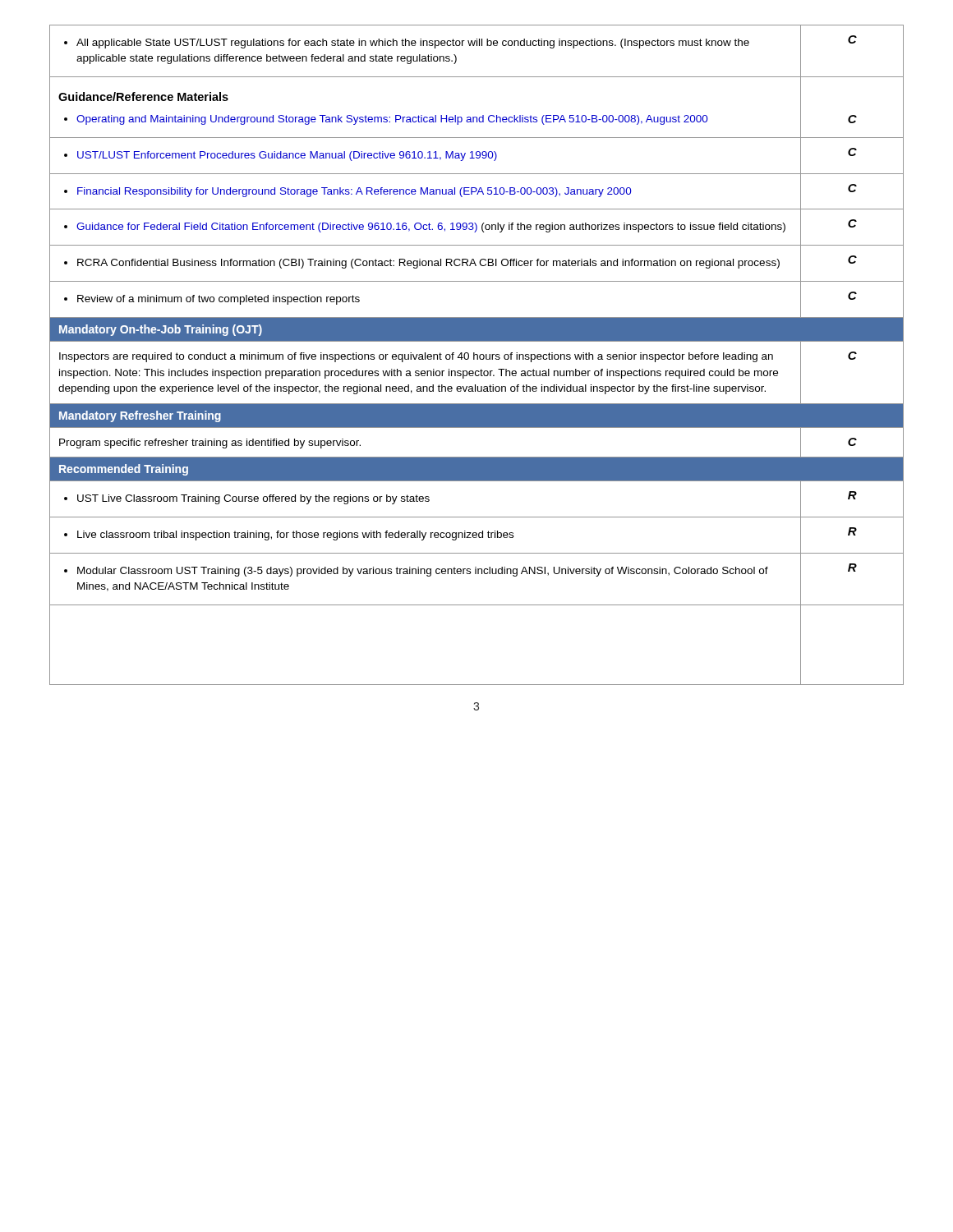Viewport: 953px width, 1232px height.
Task: Click on the passage starting "UST Live Classroom Training Course offered by"
Action: (425, 499)
